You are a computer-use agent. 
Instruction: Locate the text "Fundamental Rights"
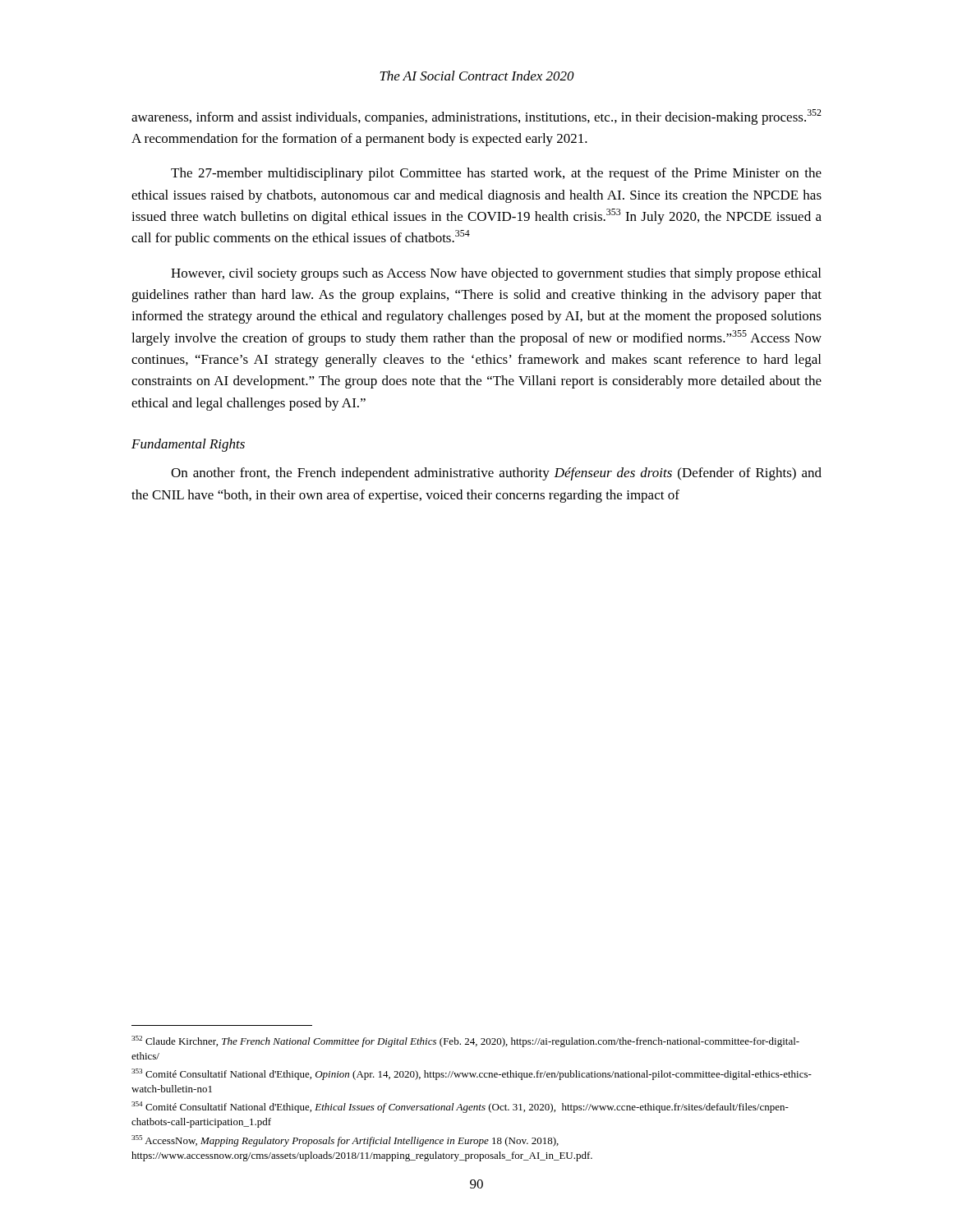click(188, 444)
